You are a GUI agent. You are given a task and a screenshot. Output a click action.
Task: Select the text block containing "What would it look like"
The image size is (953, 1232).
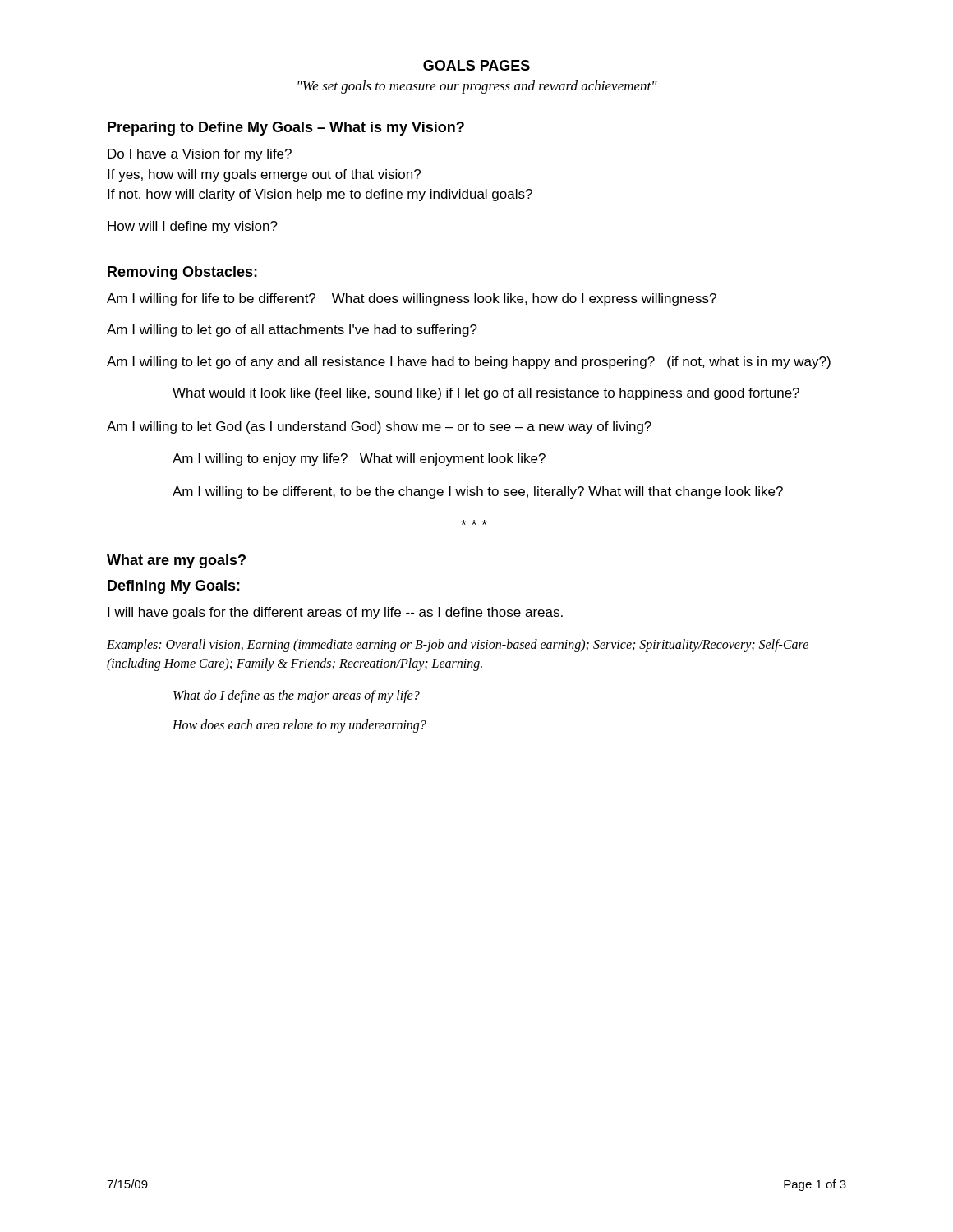[486, 393]
